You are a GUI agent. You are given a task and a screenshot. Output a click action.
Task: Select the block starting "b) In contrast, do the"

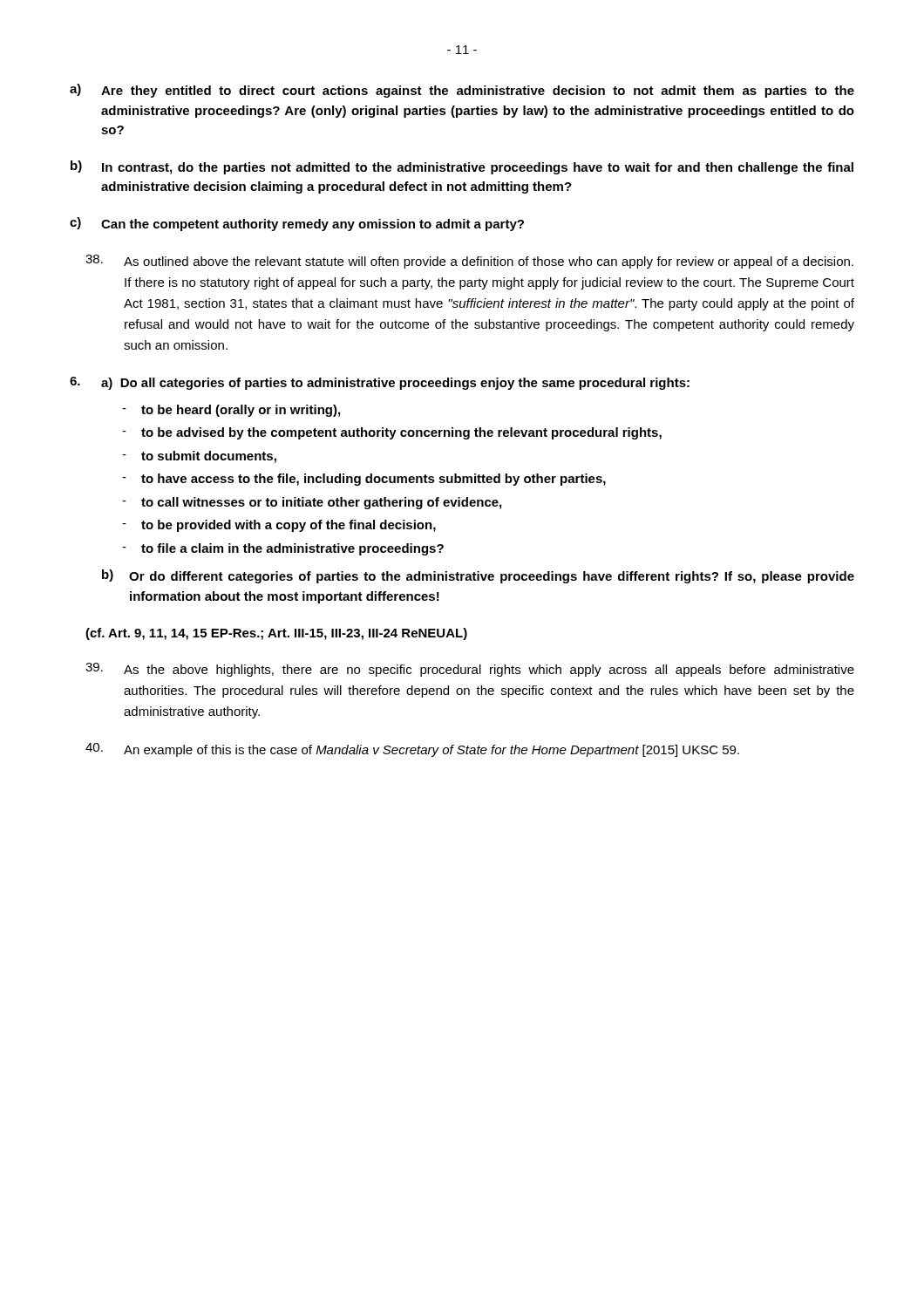click(x=462, y=177)
